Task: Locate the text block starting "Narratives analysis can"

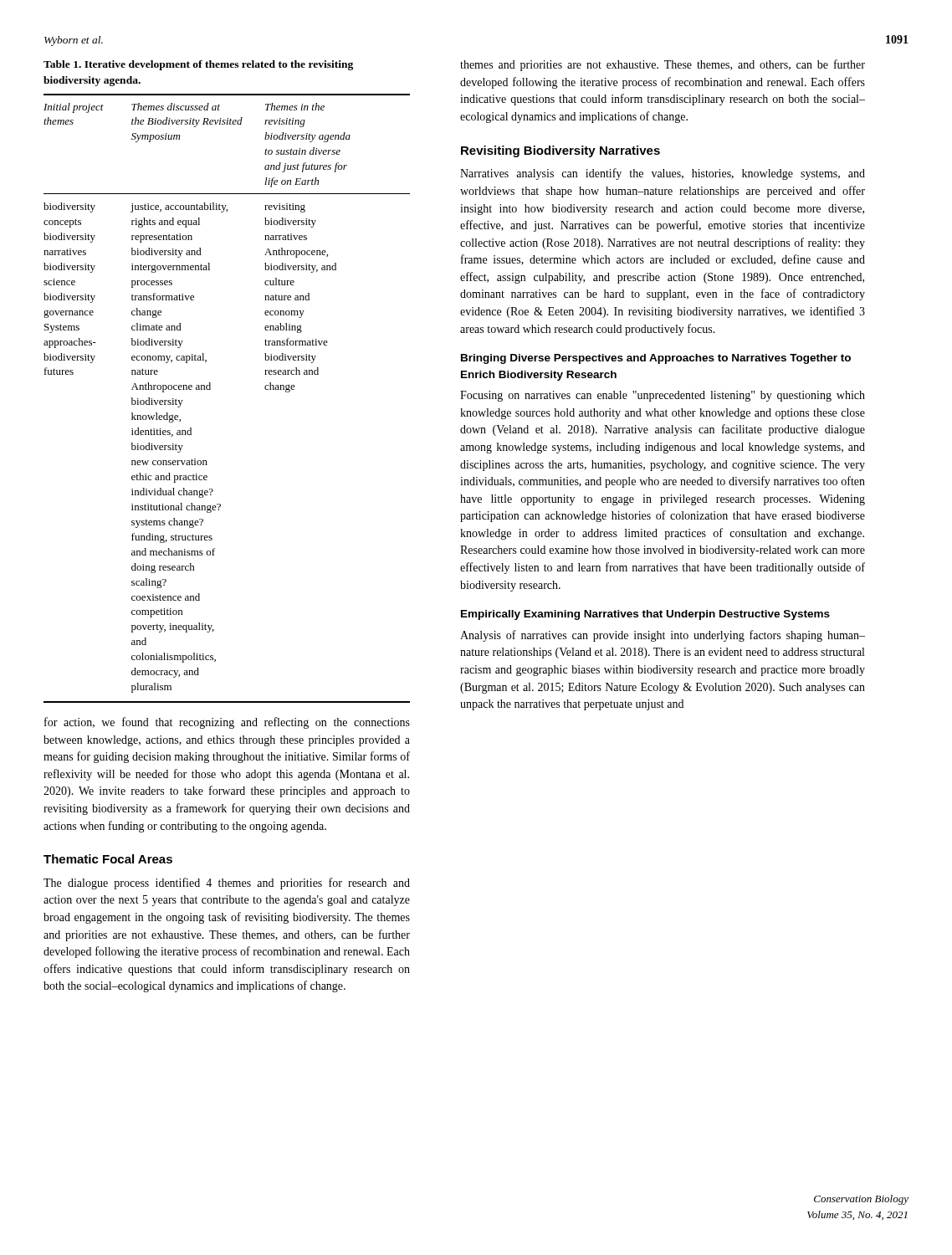Action: pos(663,251)
